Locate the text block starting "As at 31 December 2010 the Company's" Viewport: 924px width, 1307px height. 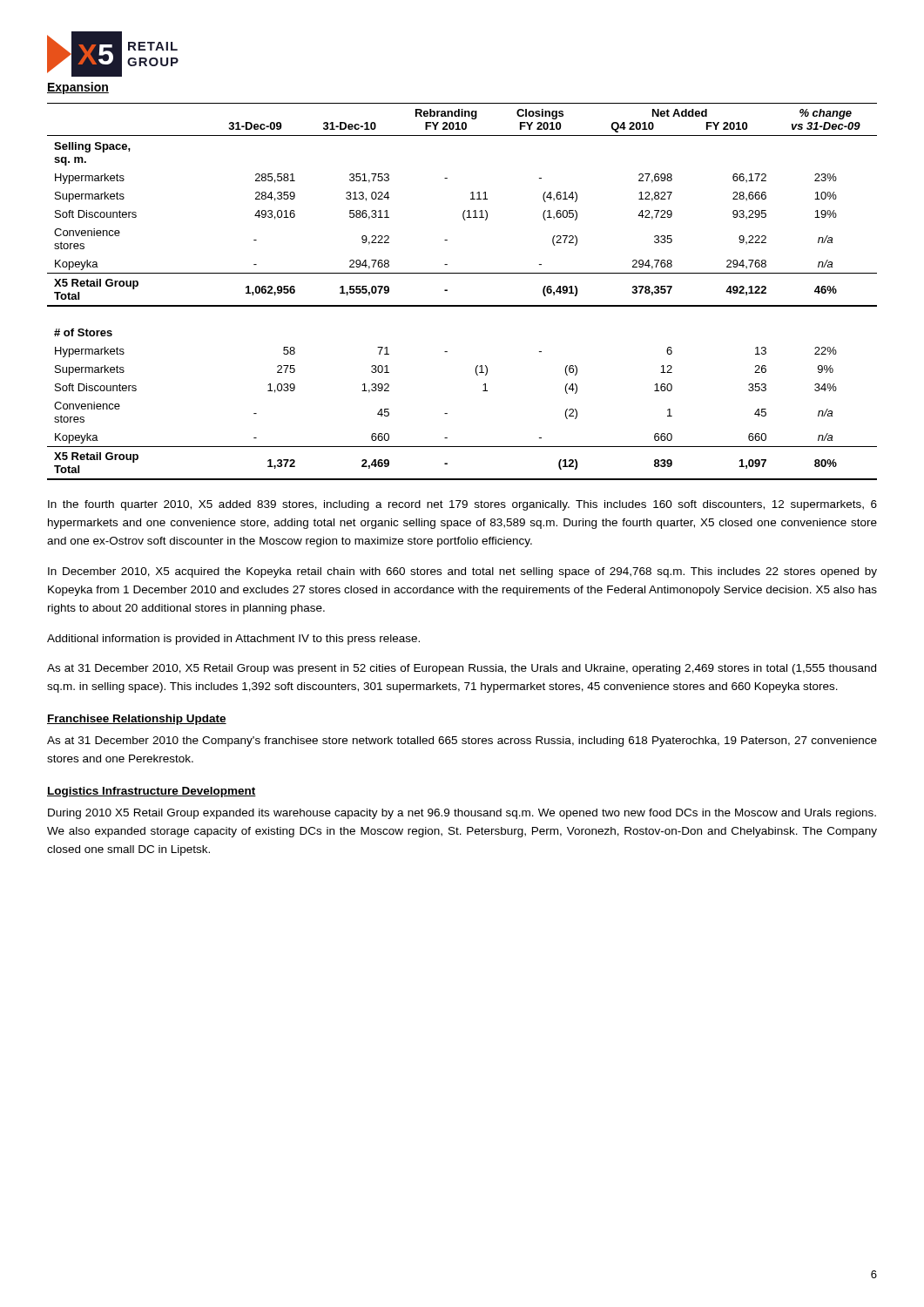[462, 750]
